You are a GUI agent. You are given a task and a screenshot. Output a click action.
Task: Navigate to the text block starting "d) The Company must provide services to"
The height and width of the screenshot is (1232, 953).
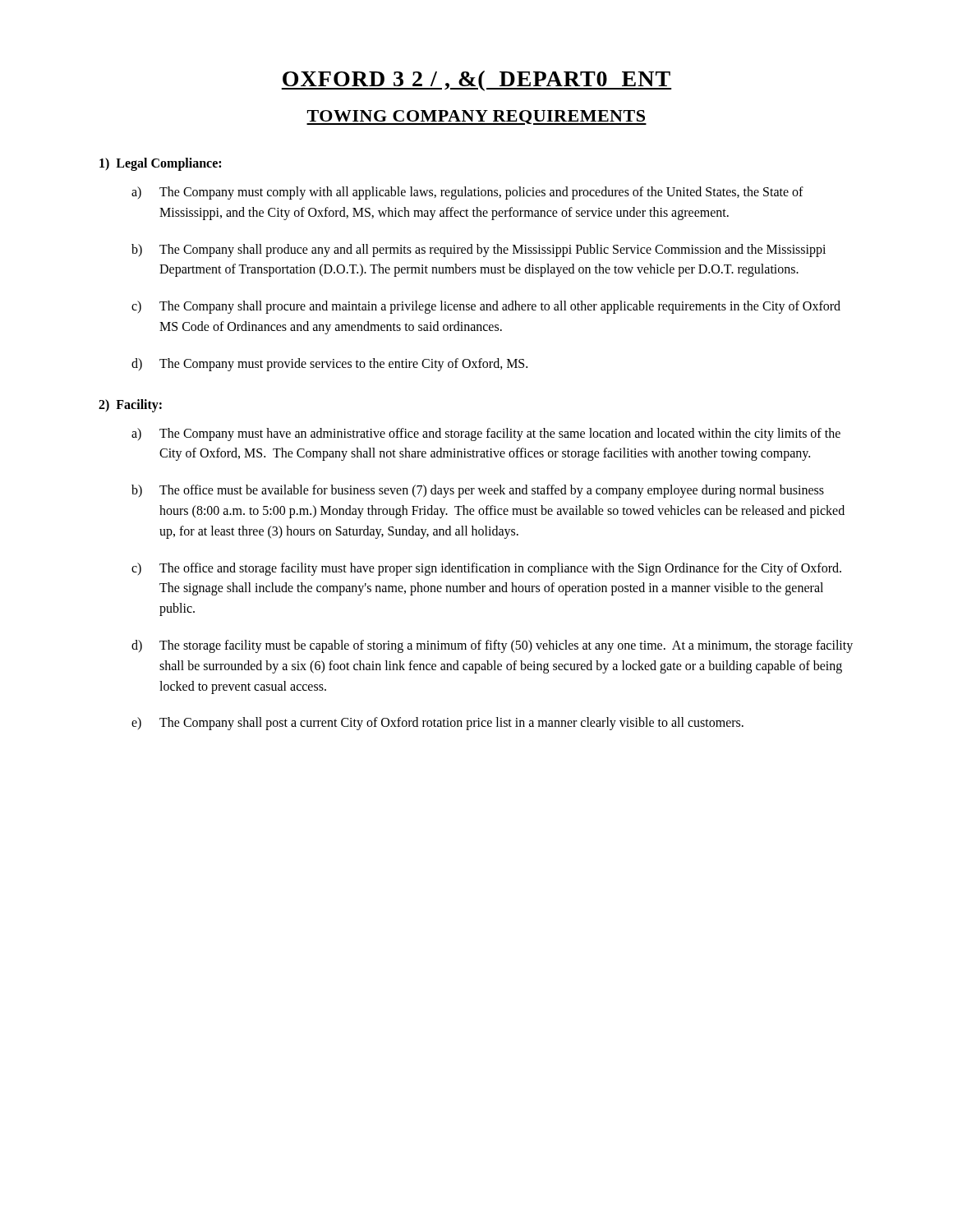(493, 364)
